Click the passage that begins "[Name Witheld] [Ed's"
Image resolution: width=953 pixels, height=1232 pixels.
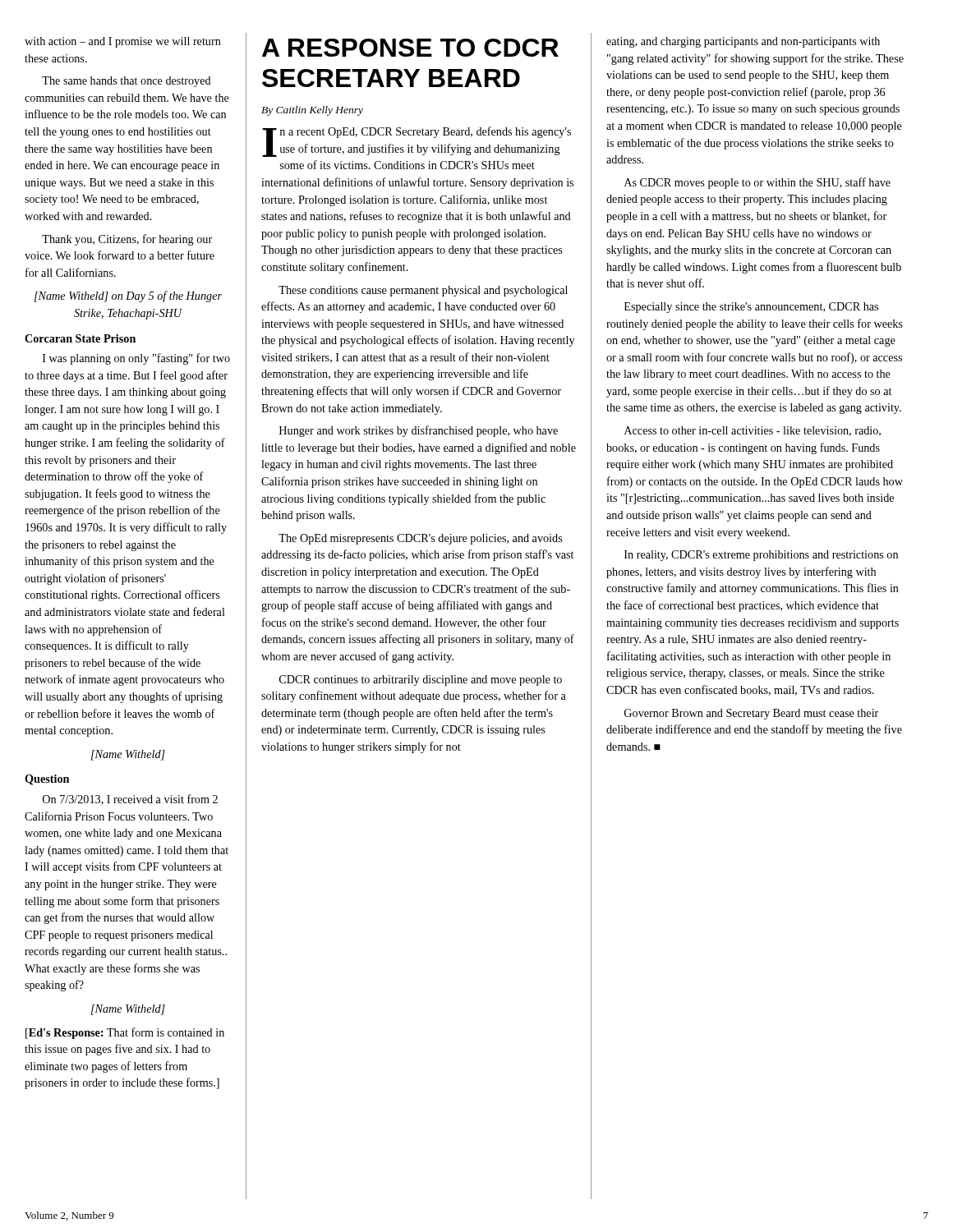coord(128,1046)
